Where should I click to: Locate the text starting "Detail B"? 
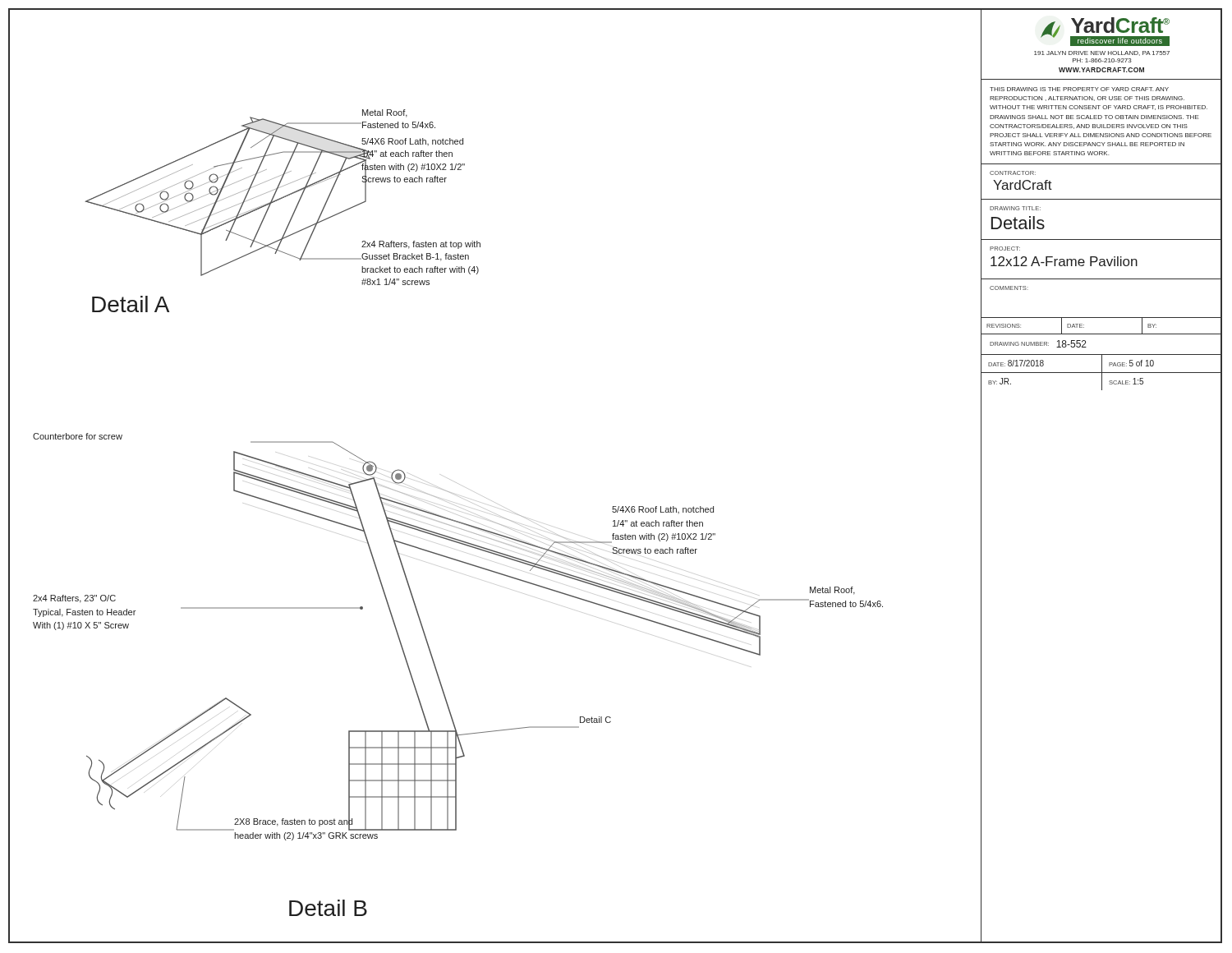[x=328, y=908]
